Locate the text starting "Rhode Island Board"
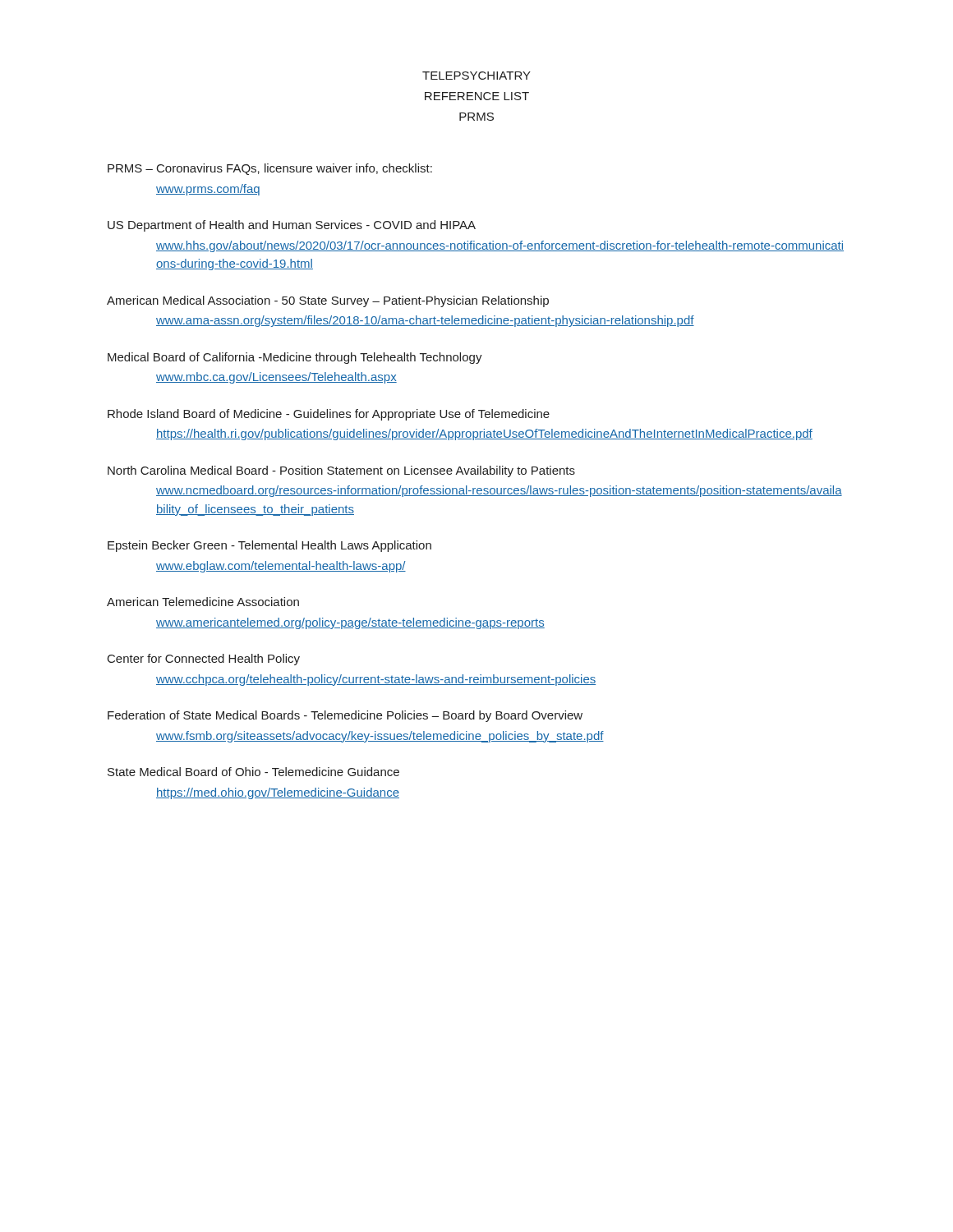 coord(476,424)
